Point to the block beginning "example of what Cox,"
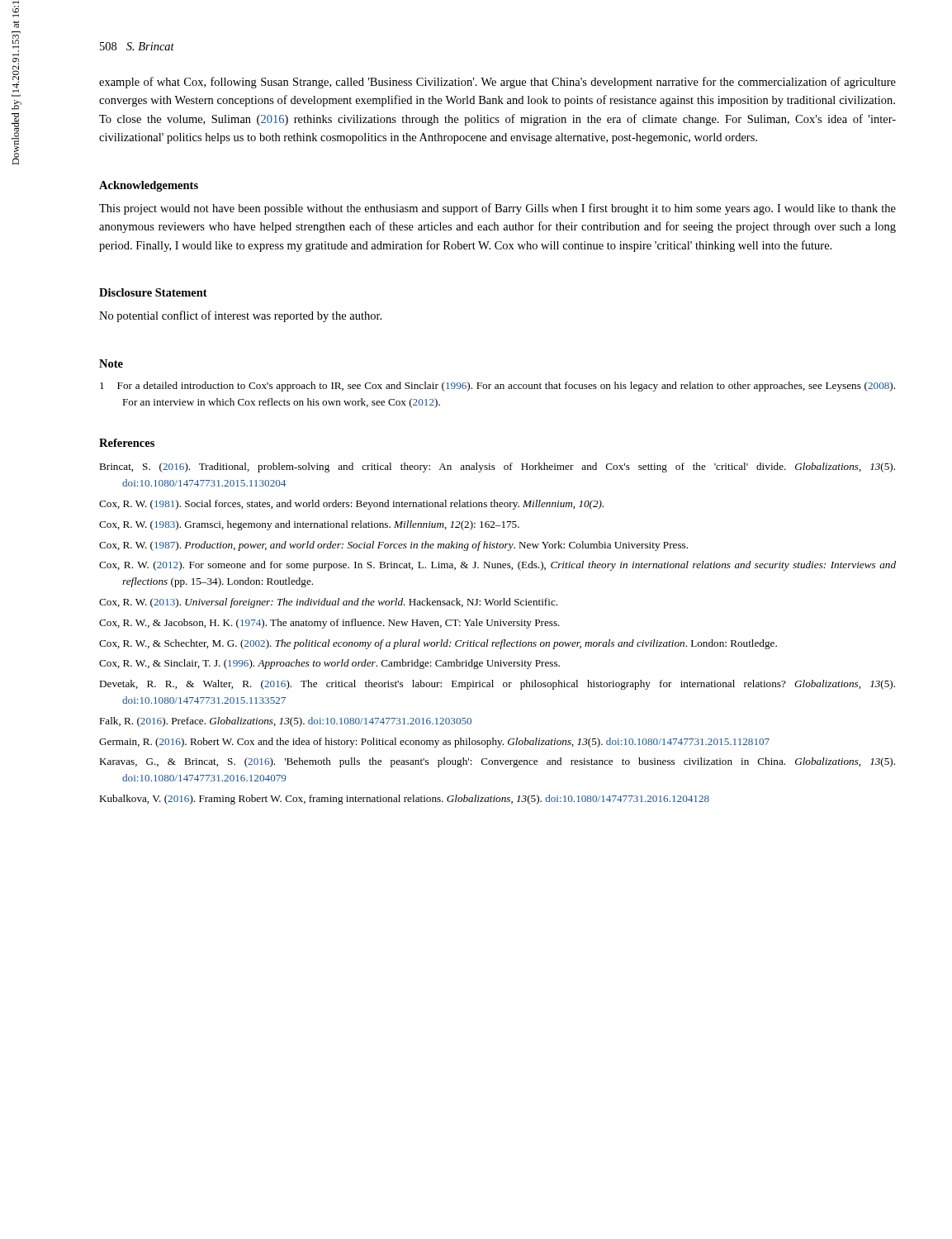Screen dimensions: 1239x952 click(x=497, y=110)
